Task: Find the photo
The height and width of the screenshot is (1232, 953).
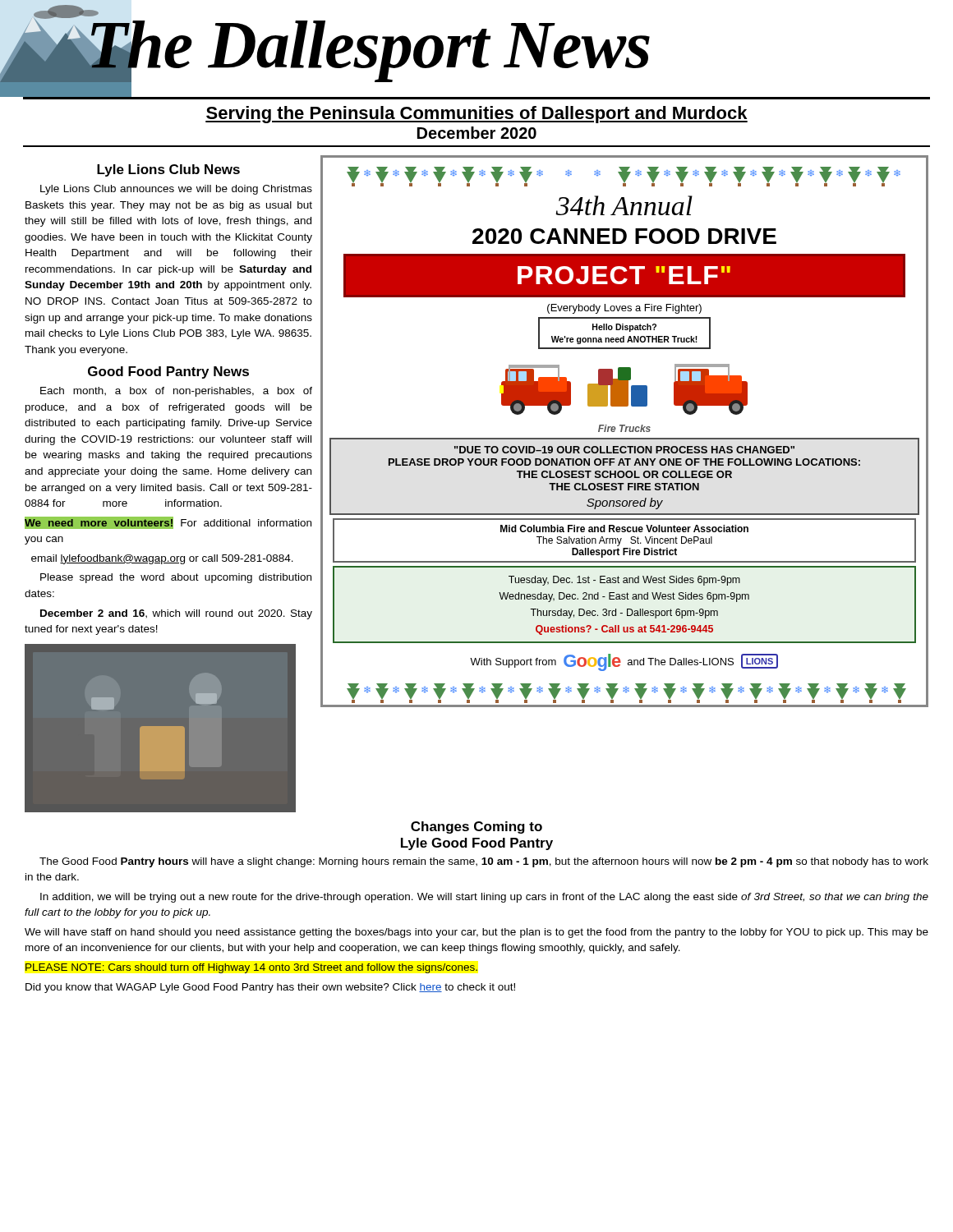Action: coord(160,728)
